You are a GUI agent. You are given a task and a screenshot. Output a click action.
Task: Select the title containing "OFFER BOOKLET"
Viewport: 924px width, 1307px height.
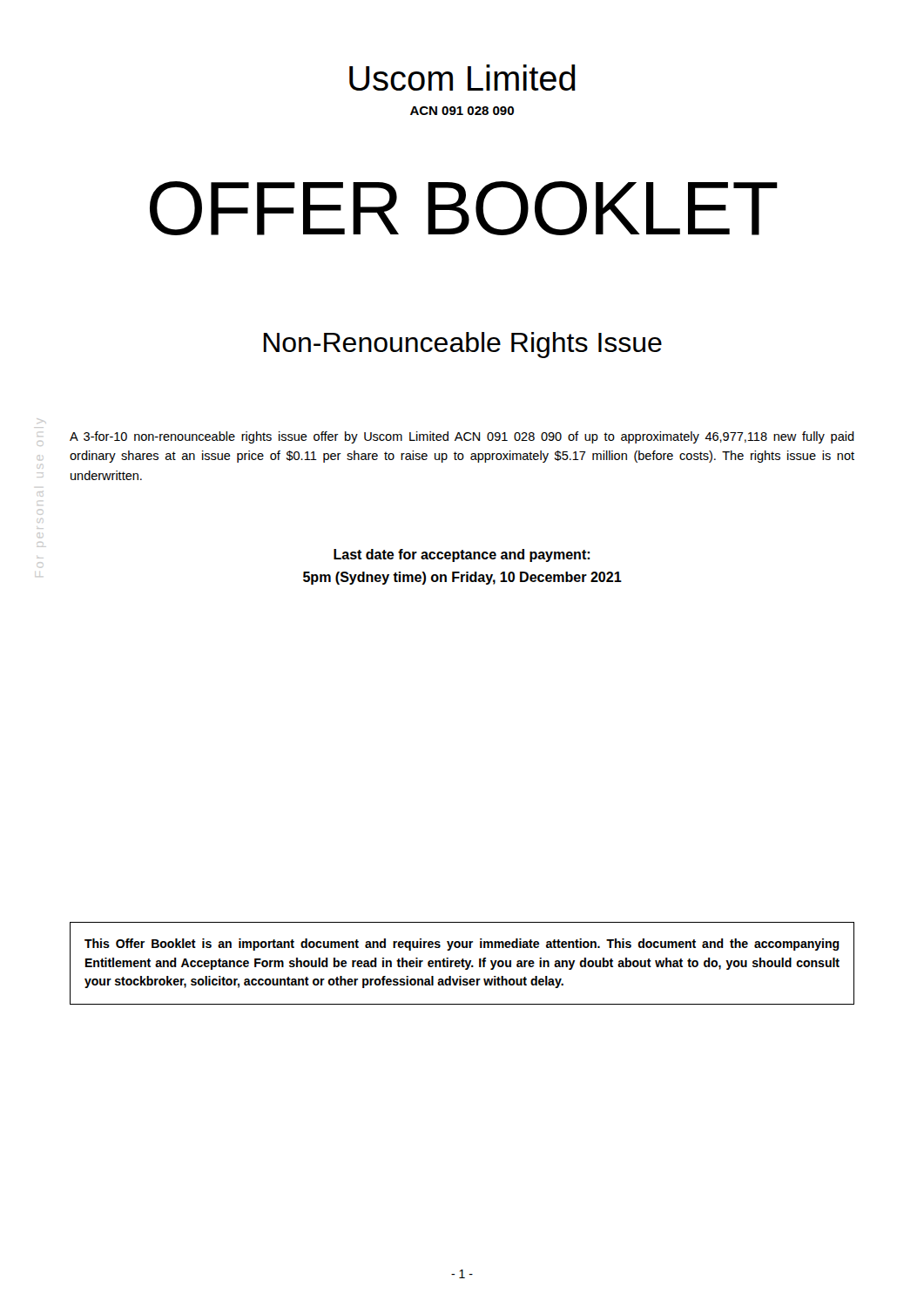tap(462, 208)
